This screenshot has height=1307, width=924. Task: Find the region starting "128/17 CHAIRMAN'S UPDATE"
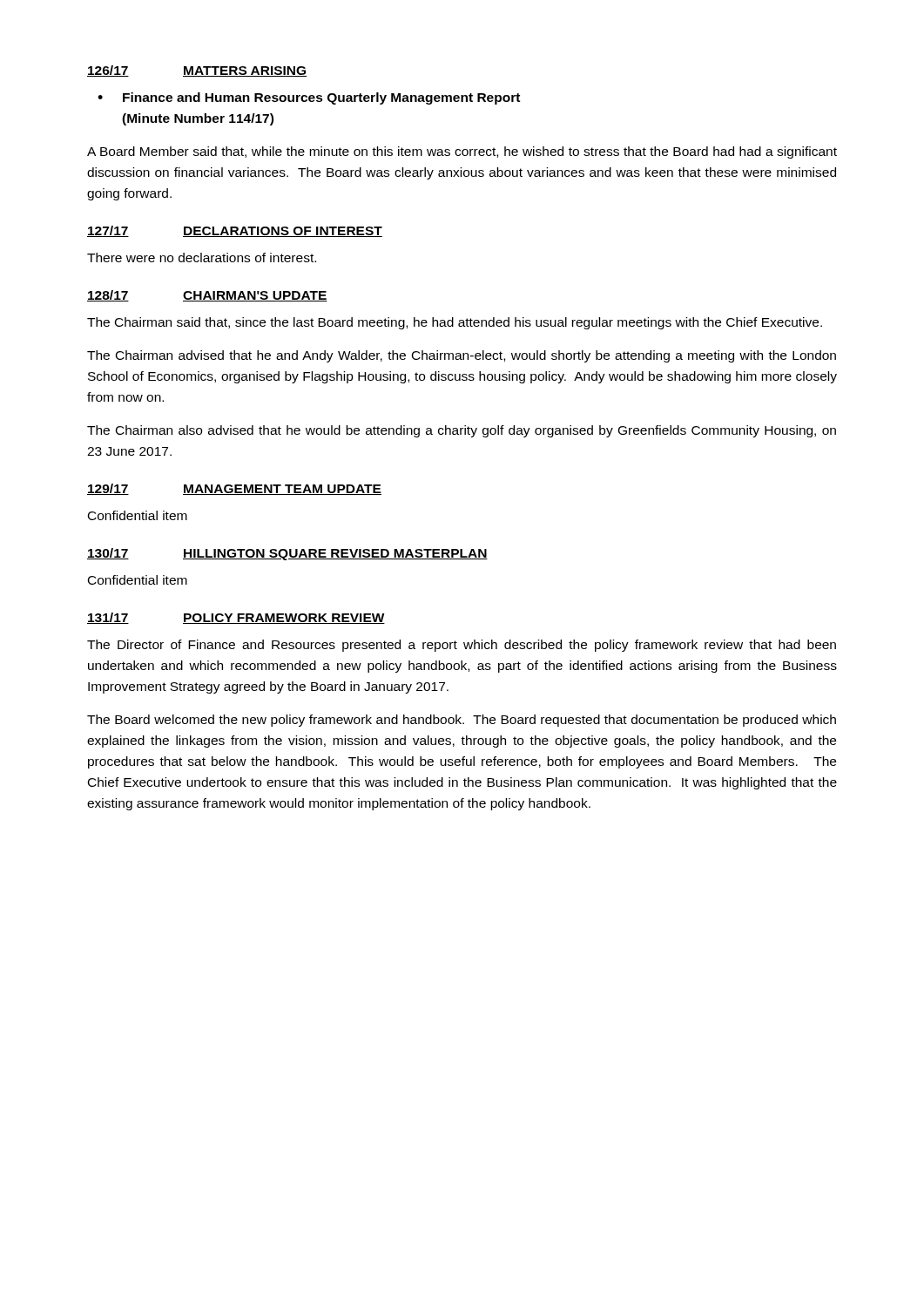[207, 296]
